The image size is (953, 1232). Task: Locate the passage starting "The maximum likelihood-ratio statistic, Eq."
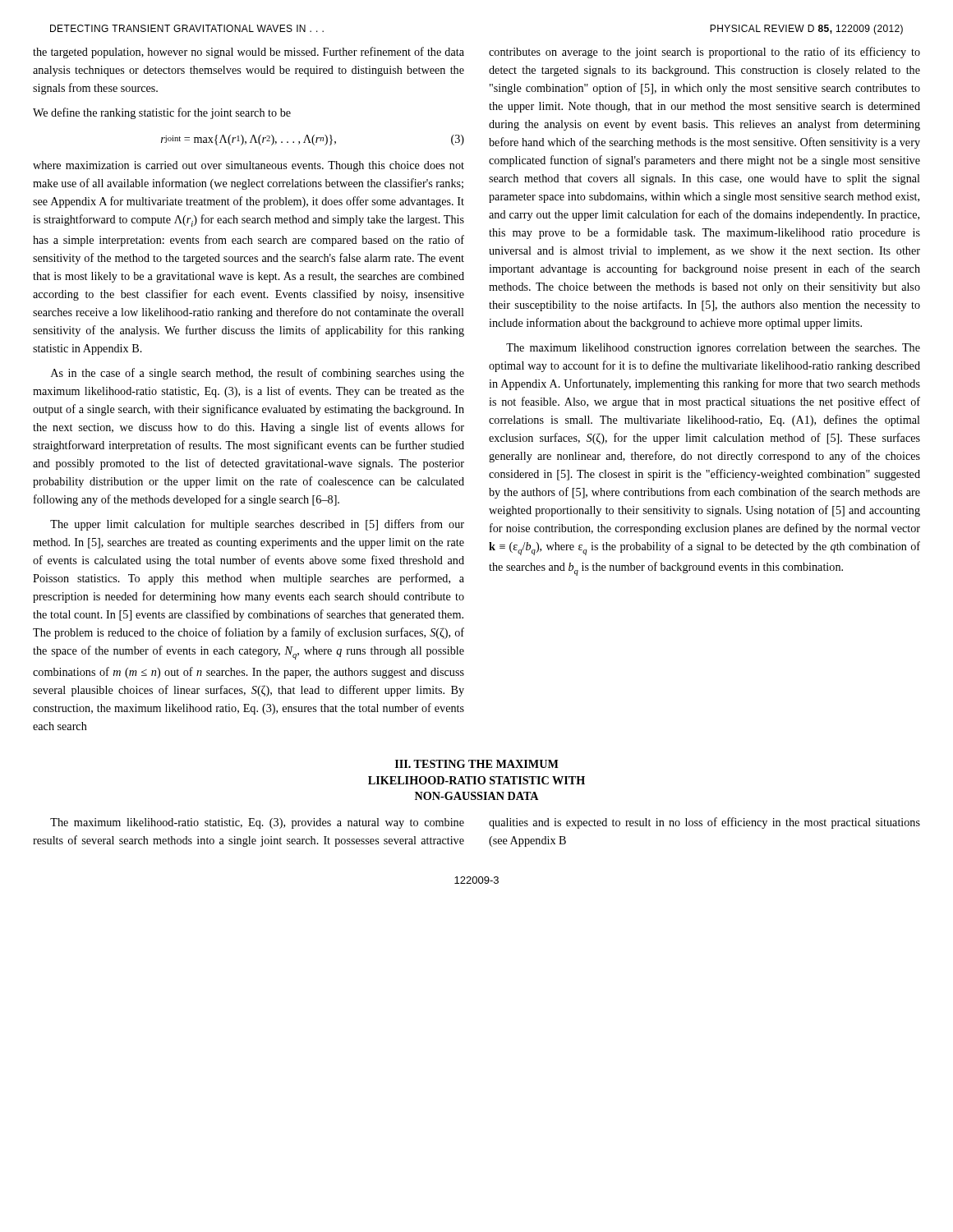tap(485, 823)
